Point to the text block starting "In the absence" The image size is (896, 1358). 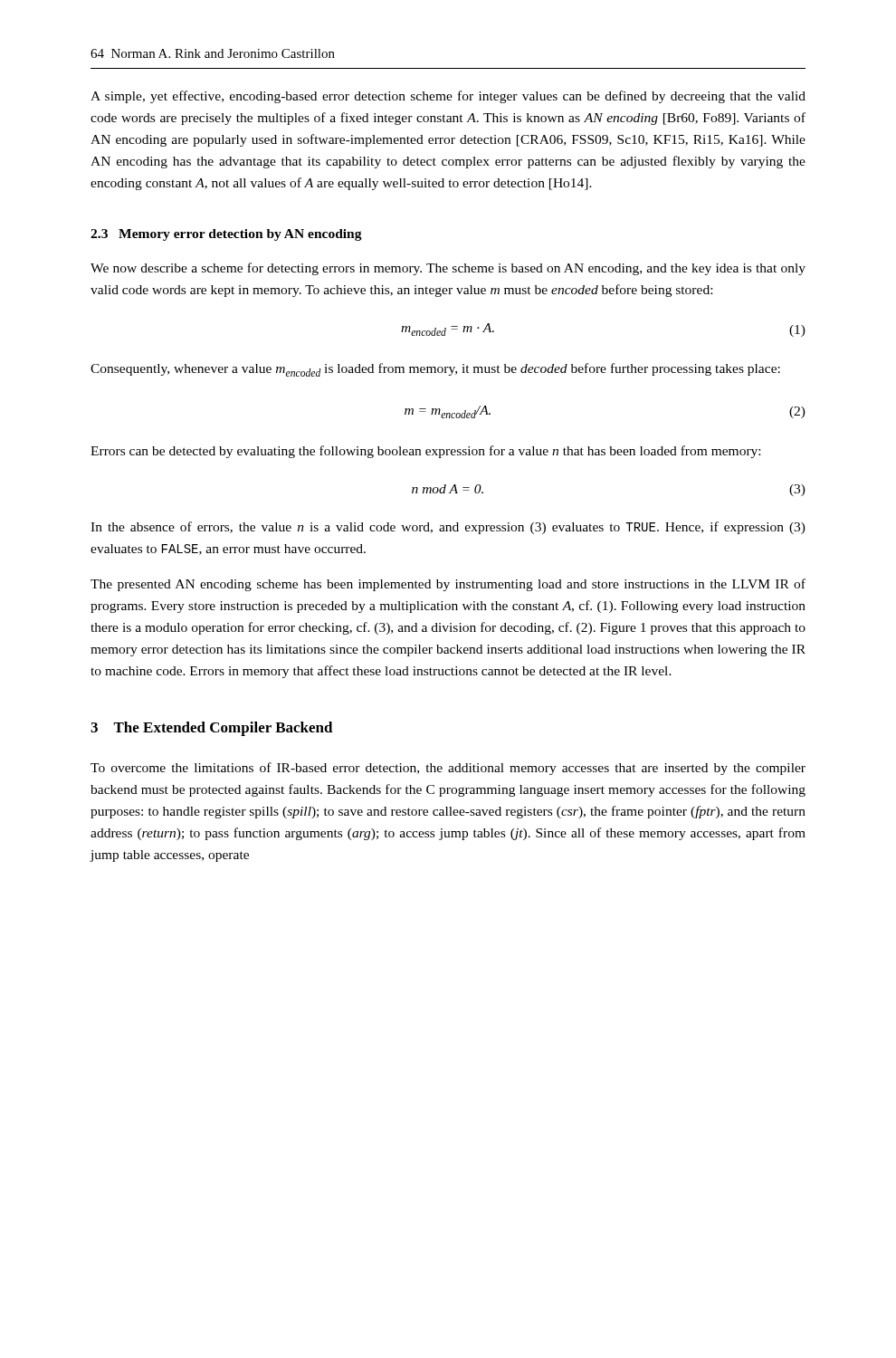click(448, 538)
